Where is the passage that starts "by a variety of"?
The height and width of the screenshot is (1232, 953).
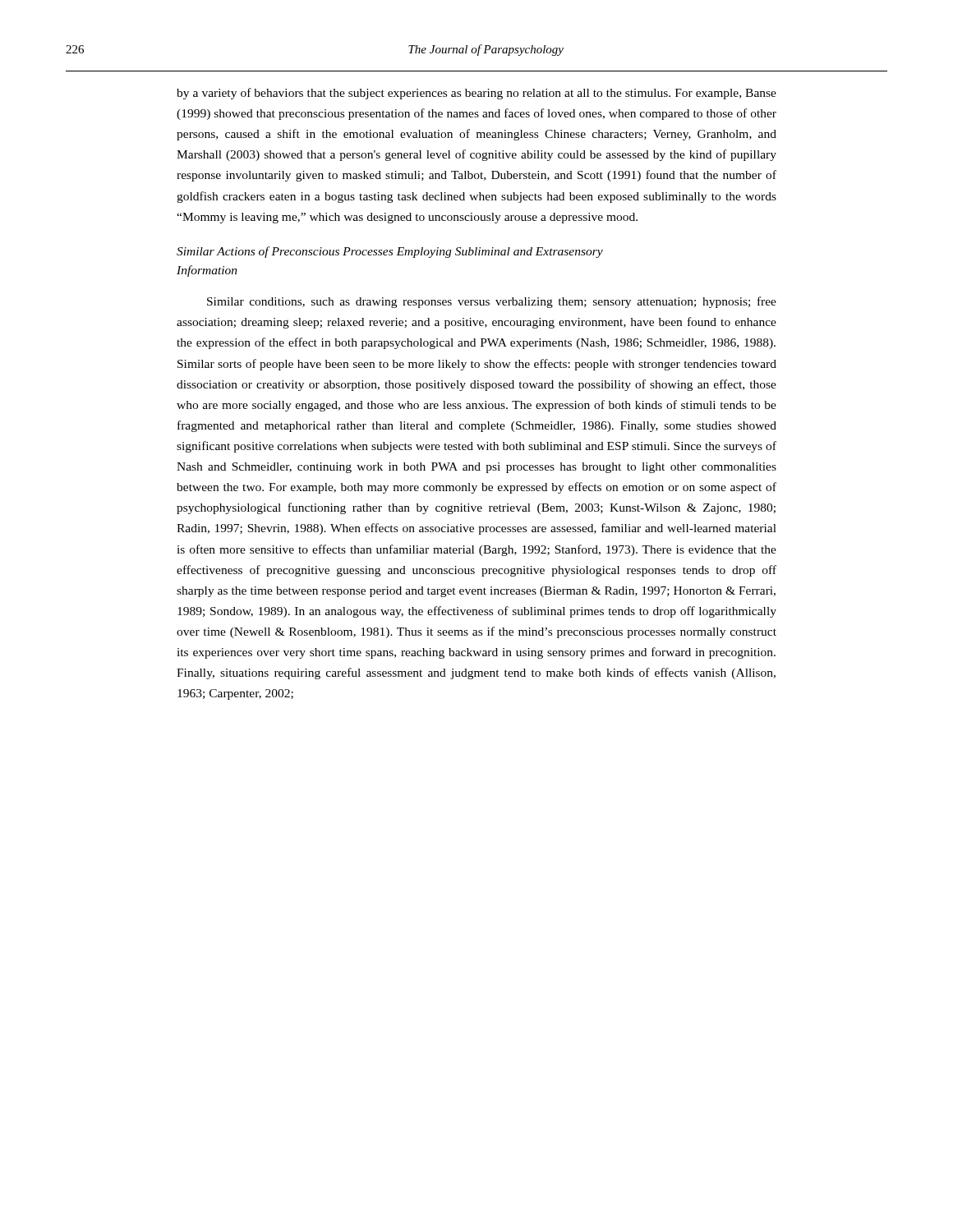[x=476, y=154]
